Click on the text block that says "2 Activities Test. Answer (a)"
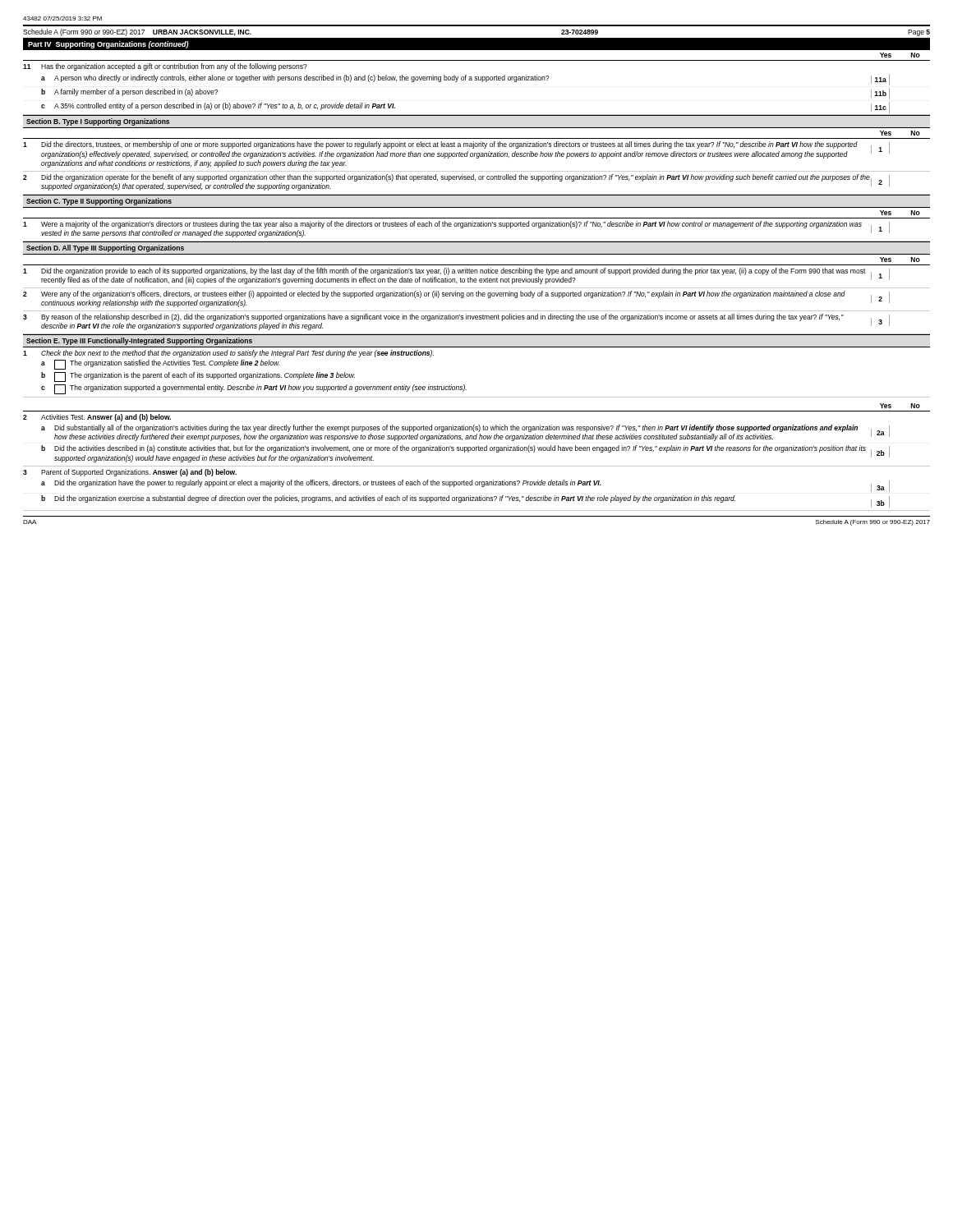The height and width of the screenshot is (1232, 953). click(476, 439)
